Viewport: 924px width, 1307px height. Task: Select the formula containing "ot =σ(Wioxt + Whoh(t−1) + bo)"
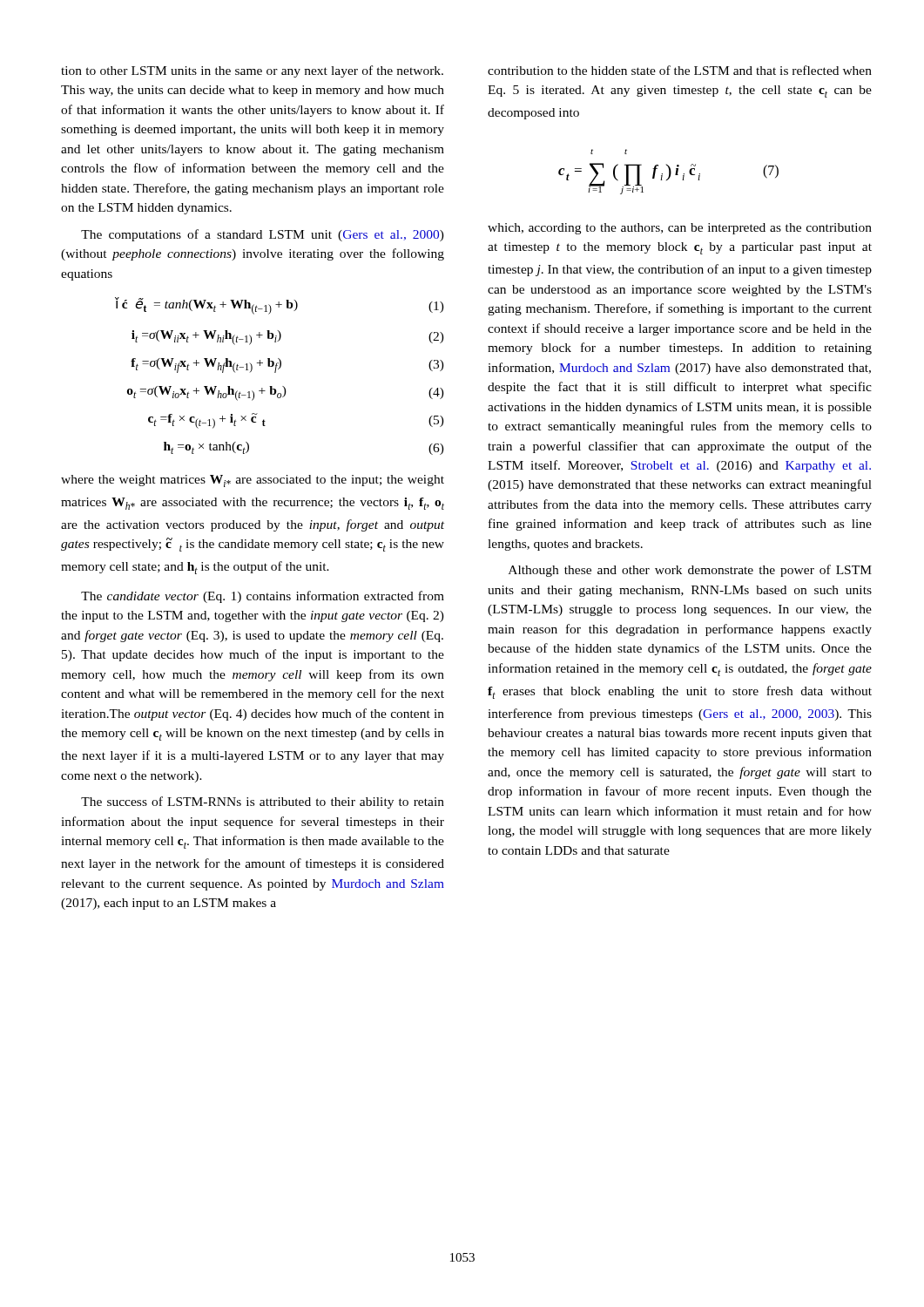[261, 392]
